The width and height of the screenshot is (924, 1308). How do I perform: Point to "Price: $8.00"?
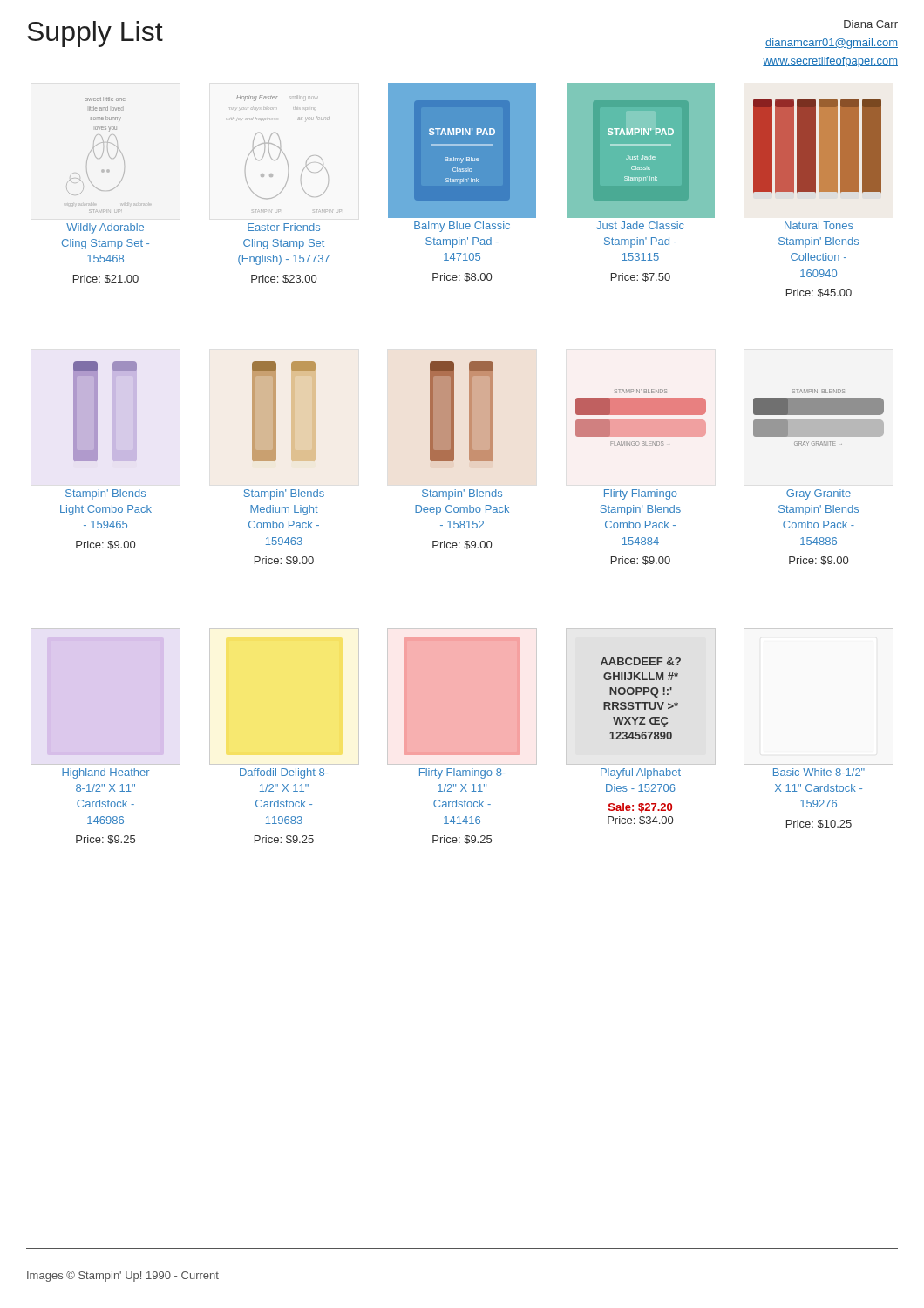coord(462,277)
